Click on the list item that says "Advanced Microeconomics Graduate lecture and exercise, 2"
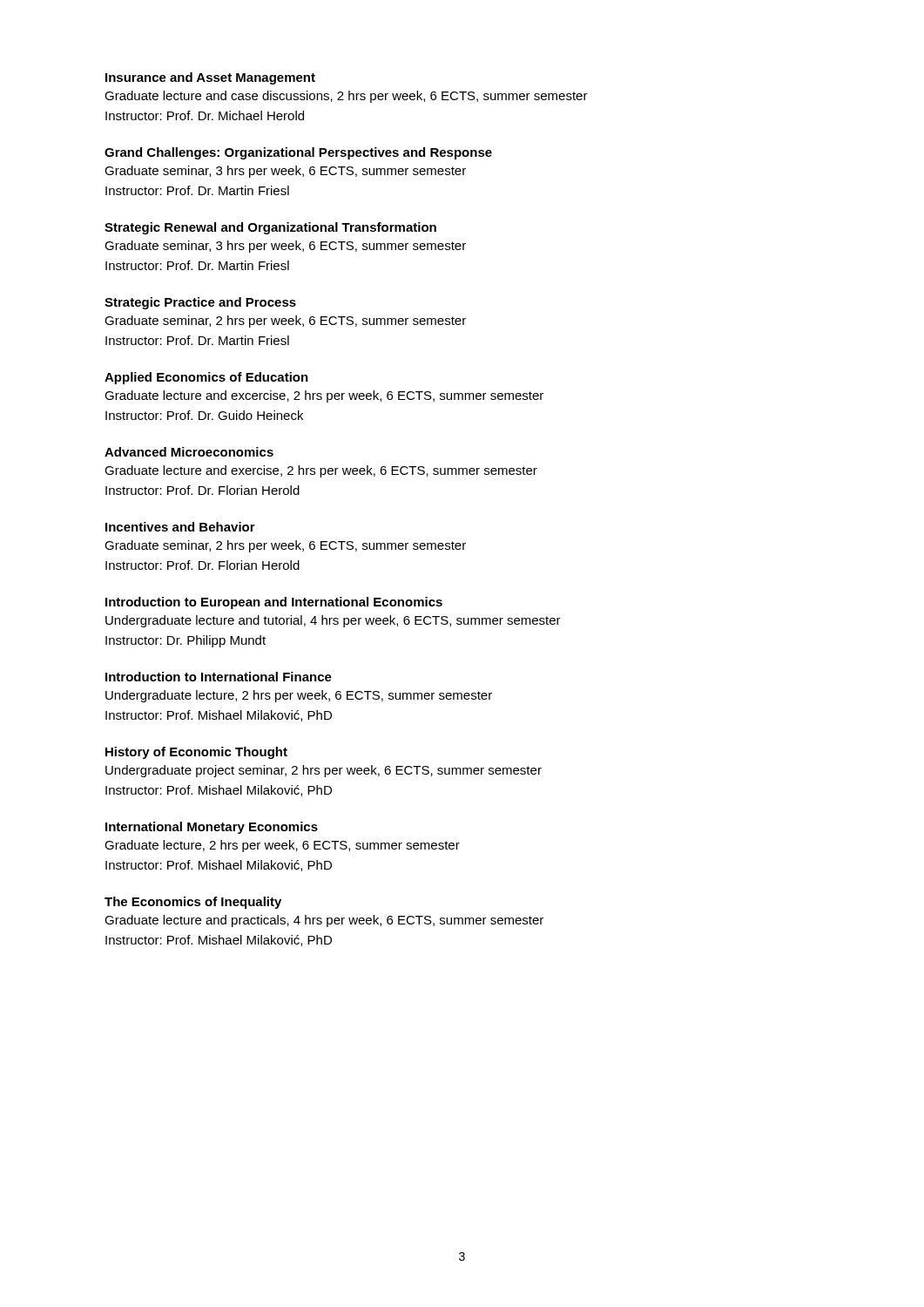Image resolution: width=924 pixels, height=1307 pixels. [x=462, y=472]
